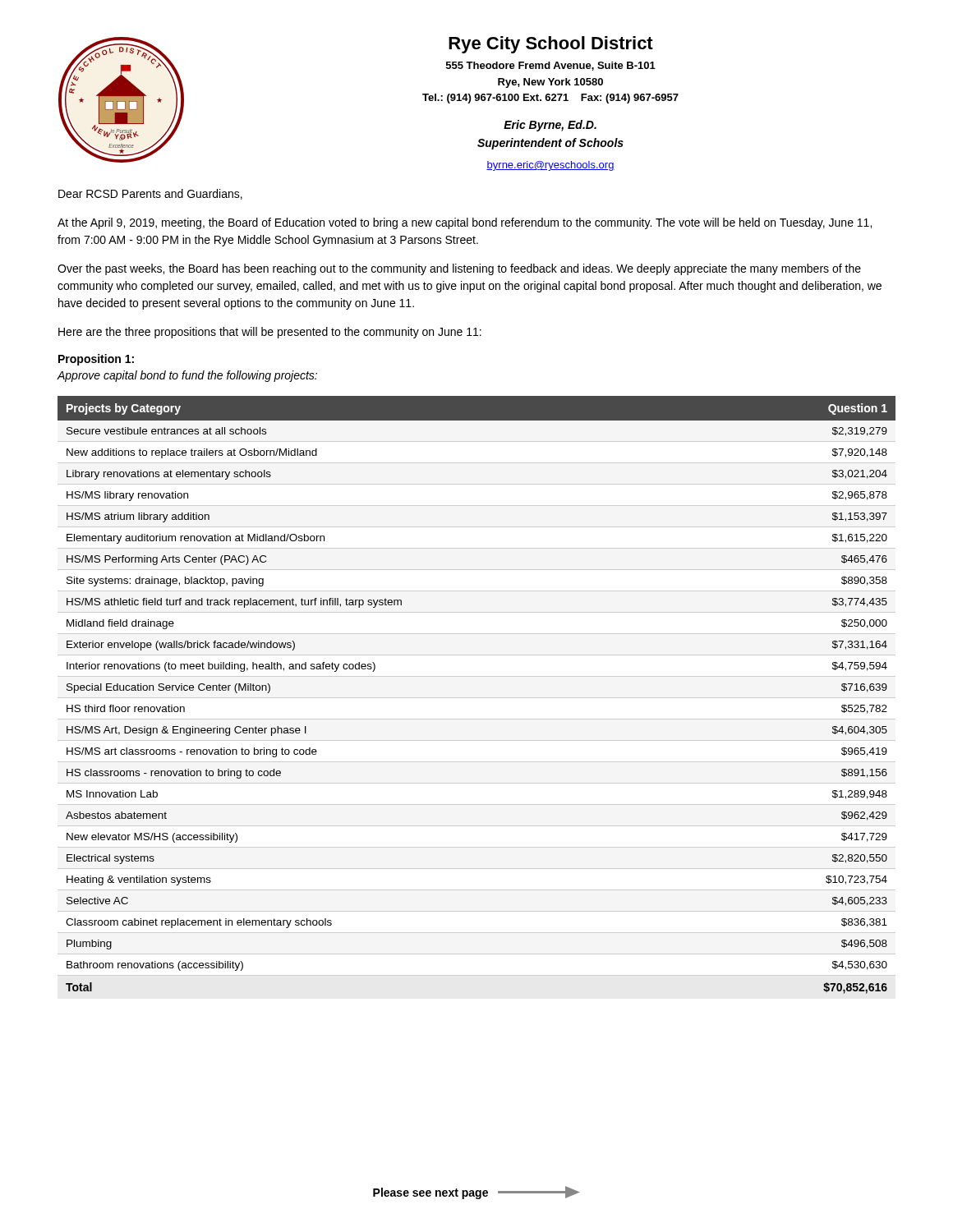Where is the passage that starts "555 Theodore Fremd Avenue, Suite"?

pos(550,81)
